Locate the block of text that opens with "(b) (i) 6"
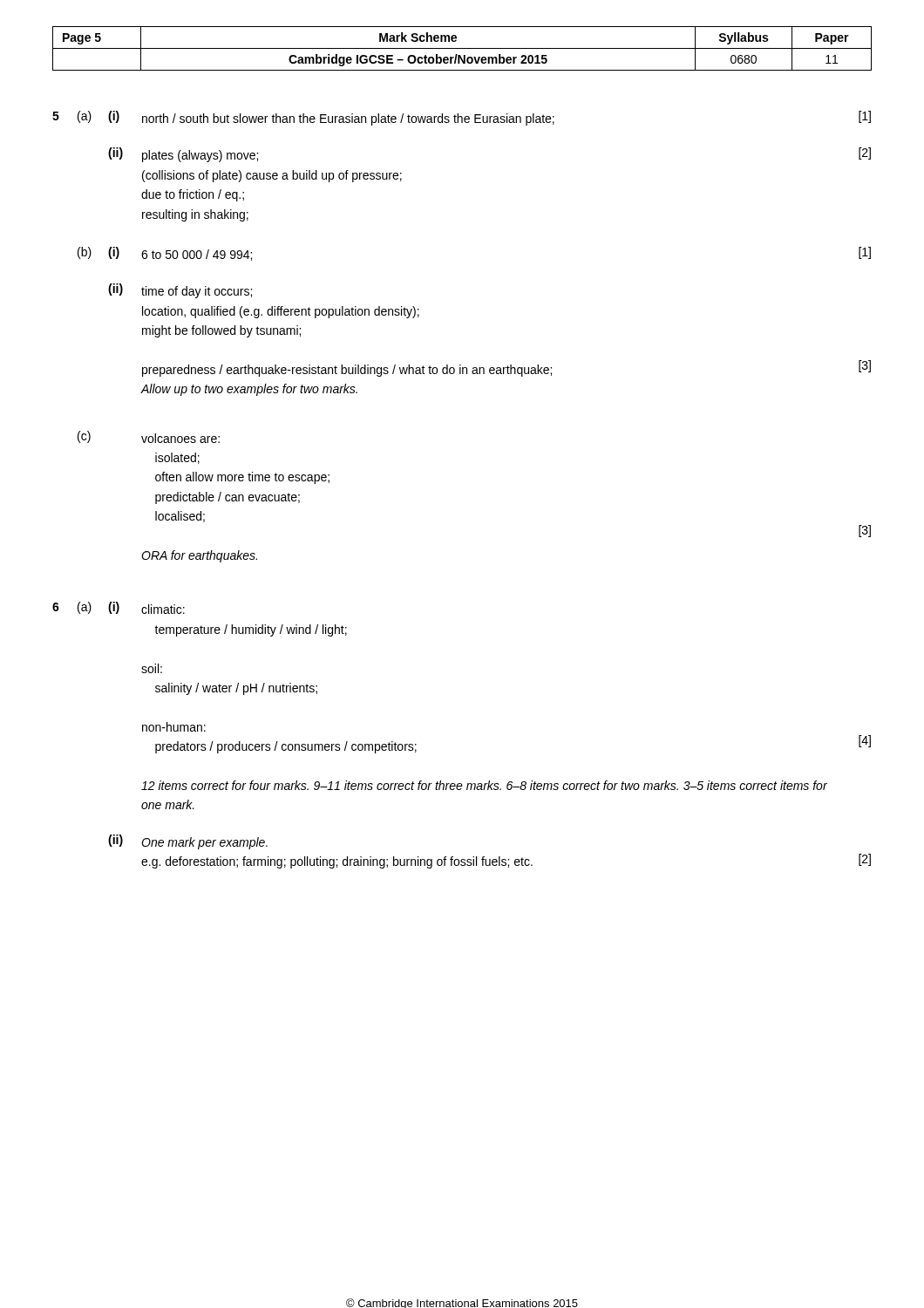This screenshot has width=924, height=1308. click(82, 253)
